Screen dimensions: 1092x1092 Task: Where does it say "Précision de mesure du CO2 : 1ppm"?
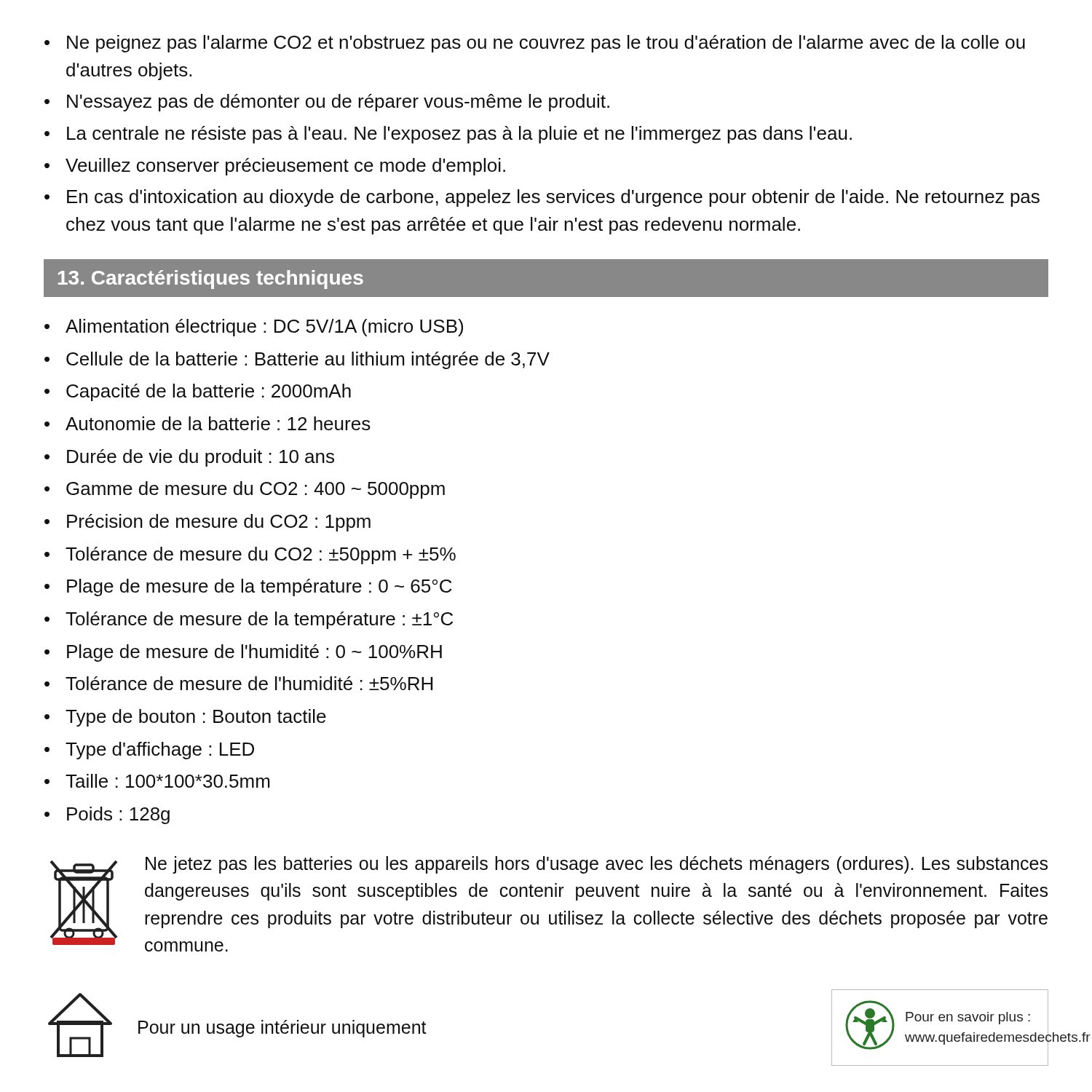coord(219,521)
